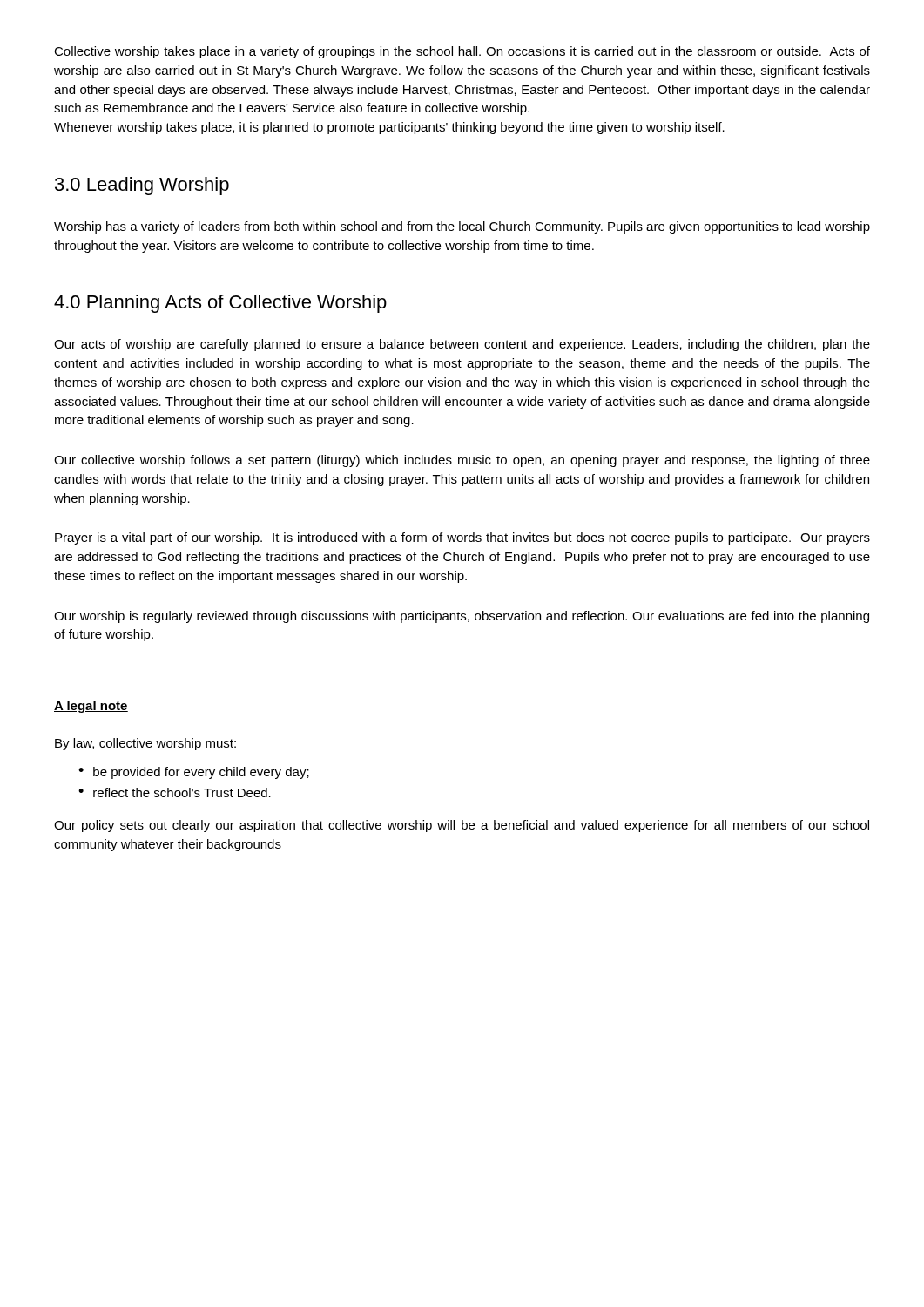Image resolution: width=924 pixels, height=1307 pixels.
Task: Point to the block beginning "Our policy sets out clearly our"
Action: [462, 834]
